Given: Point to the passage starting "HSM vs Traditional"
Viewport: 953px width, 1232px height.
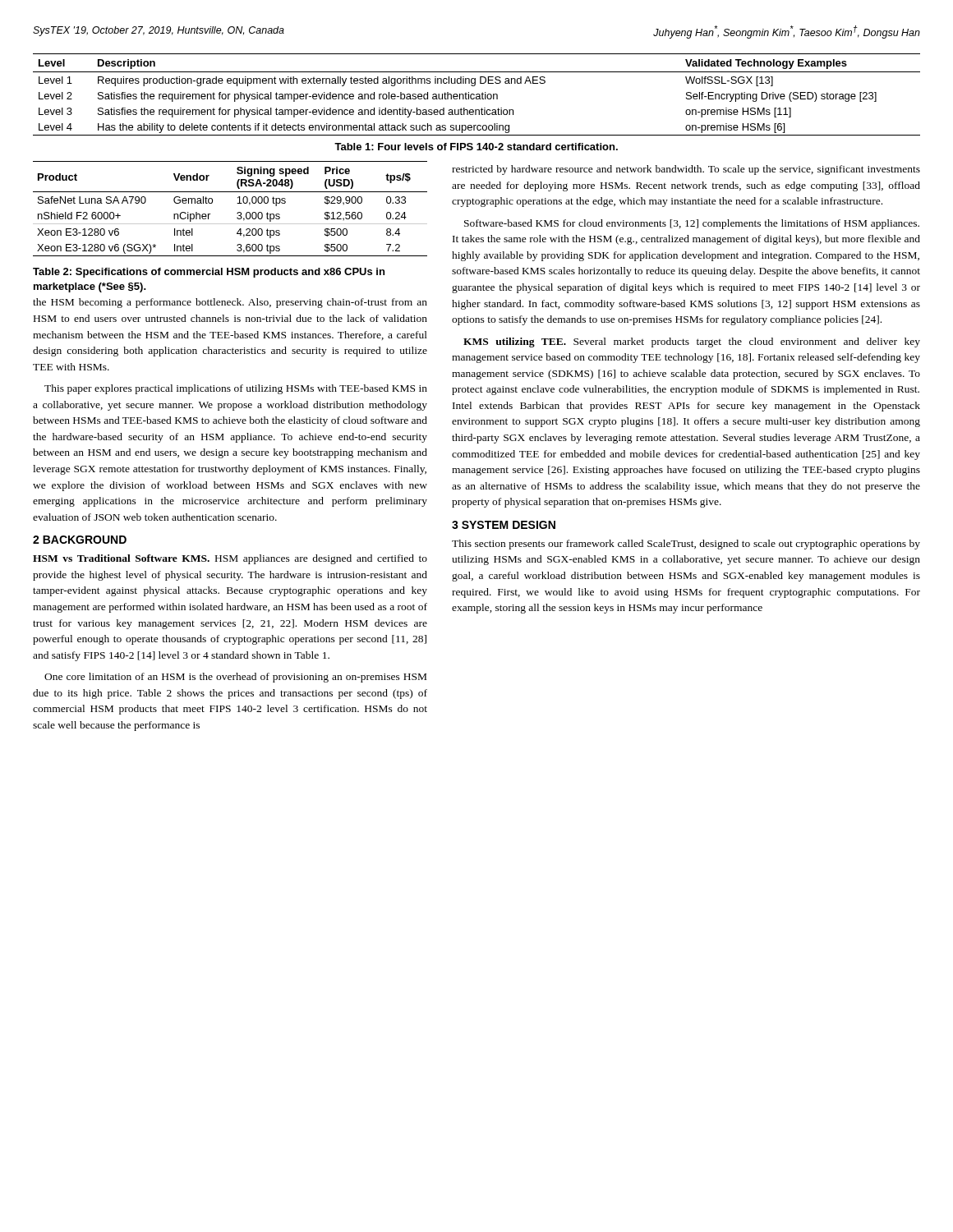Looking at the screenshot, I should (x=230, y=642).
